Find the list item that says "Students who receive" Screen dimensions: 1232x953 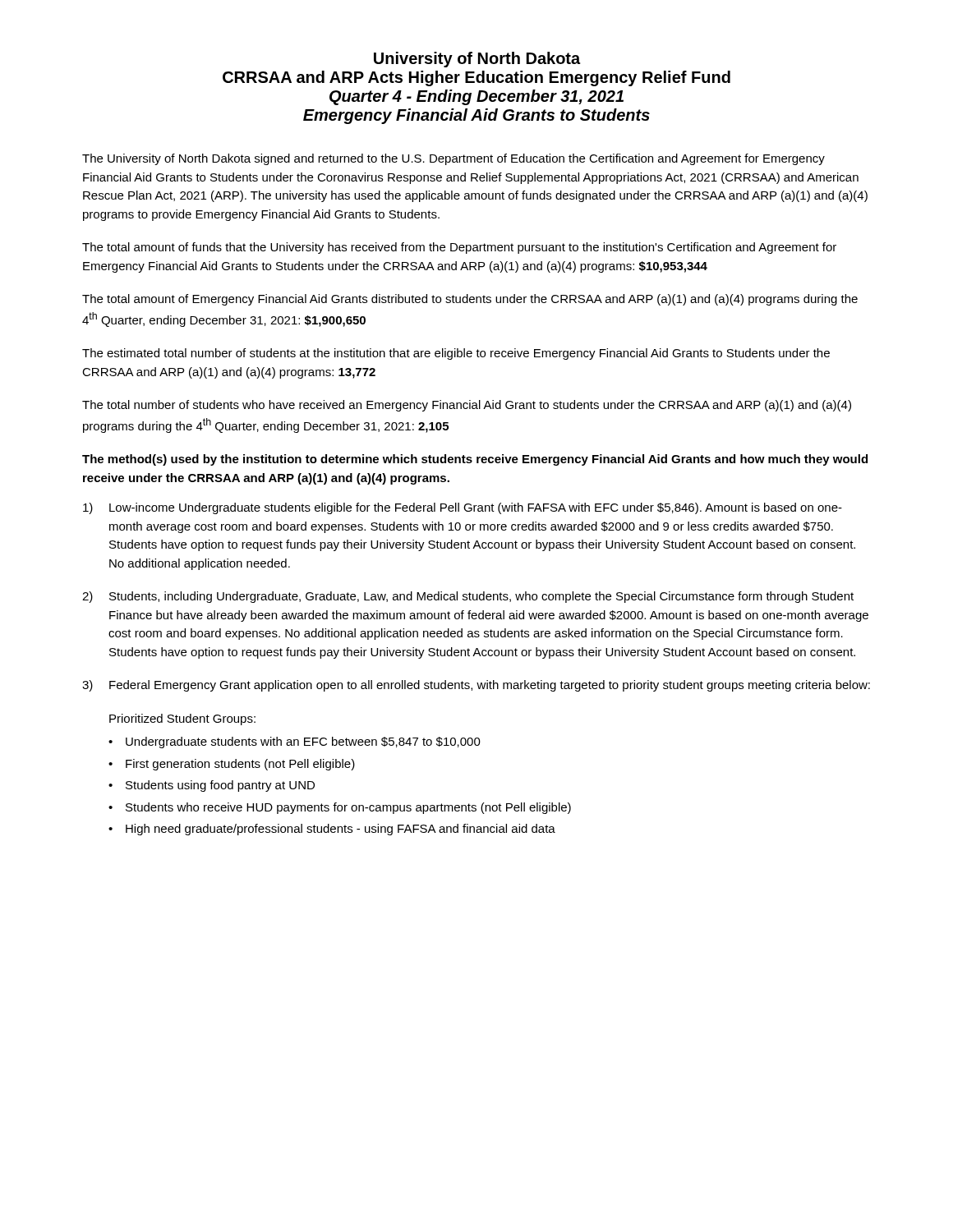(348, 807)
